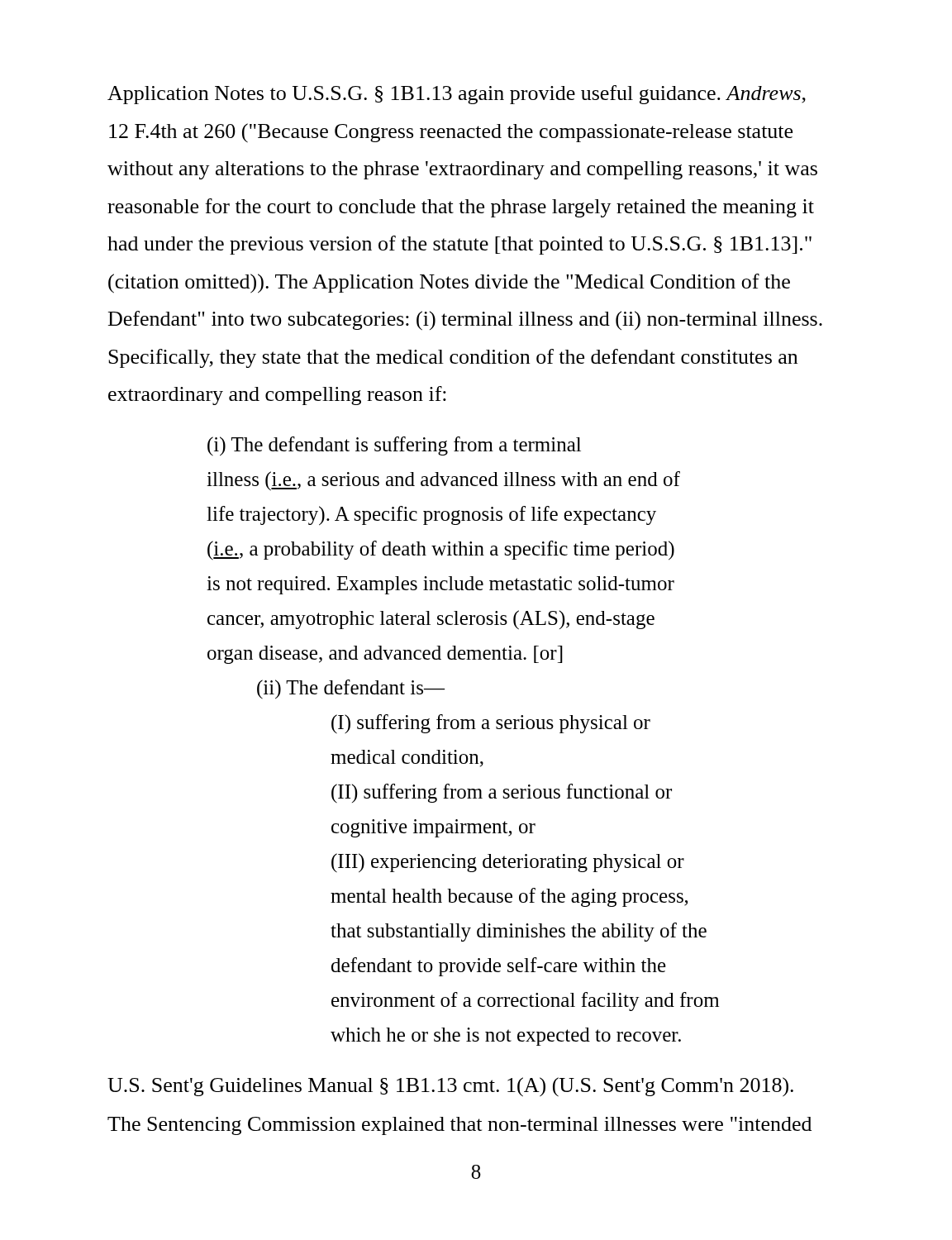Where is the passage that starts "The Sentencing Commission explained that non-terminal illnesses"?
The image size is (952, 1240).
pos(476,1124)
